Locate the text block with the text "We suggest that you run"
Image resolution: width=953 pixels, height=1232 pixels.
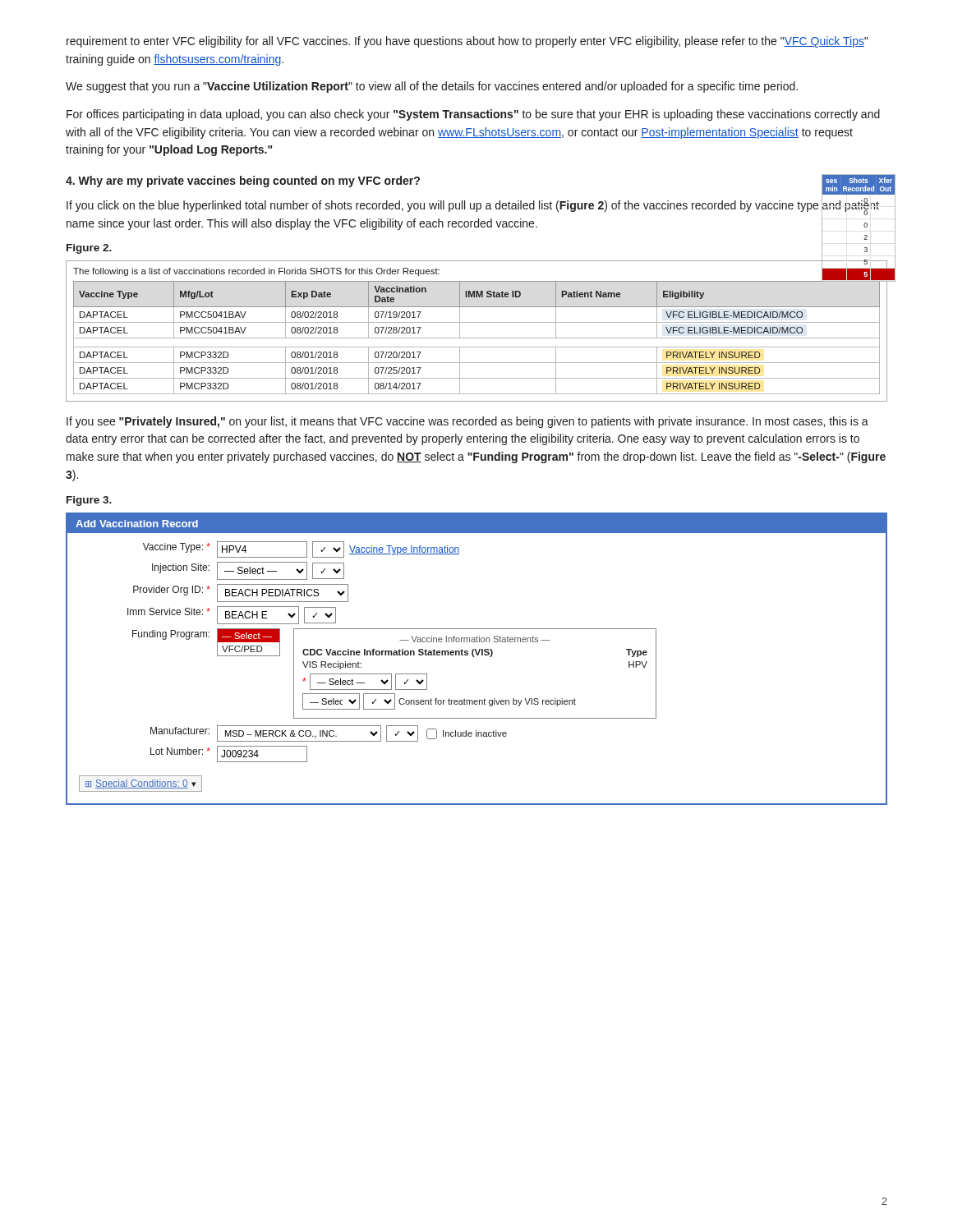tap(432, 87)
